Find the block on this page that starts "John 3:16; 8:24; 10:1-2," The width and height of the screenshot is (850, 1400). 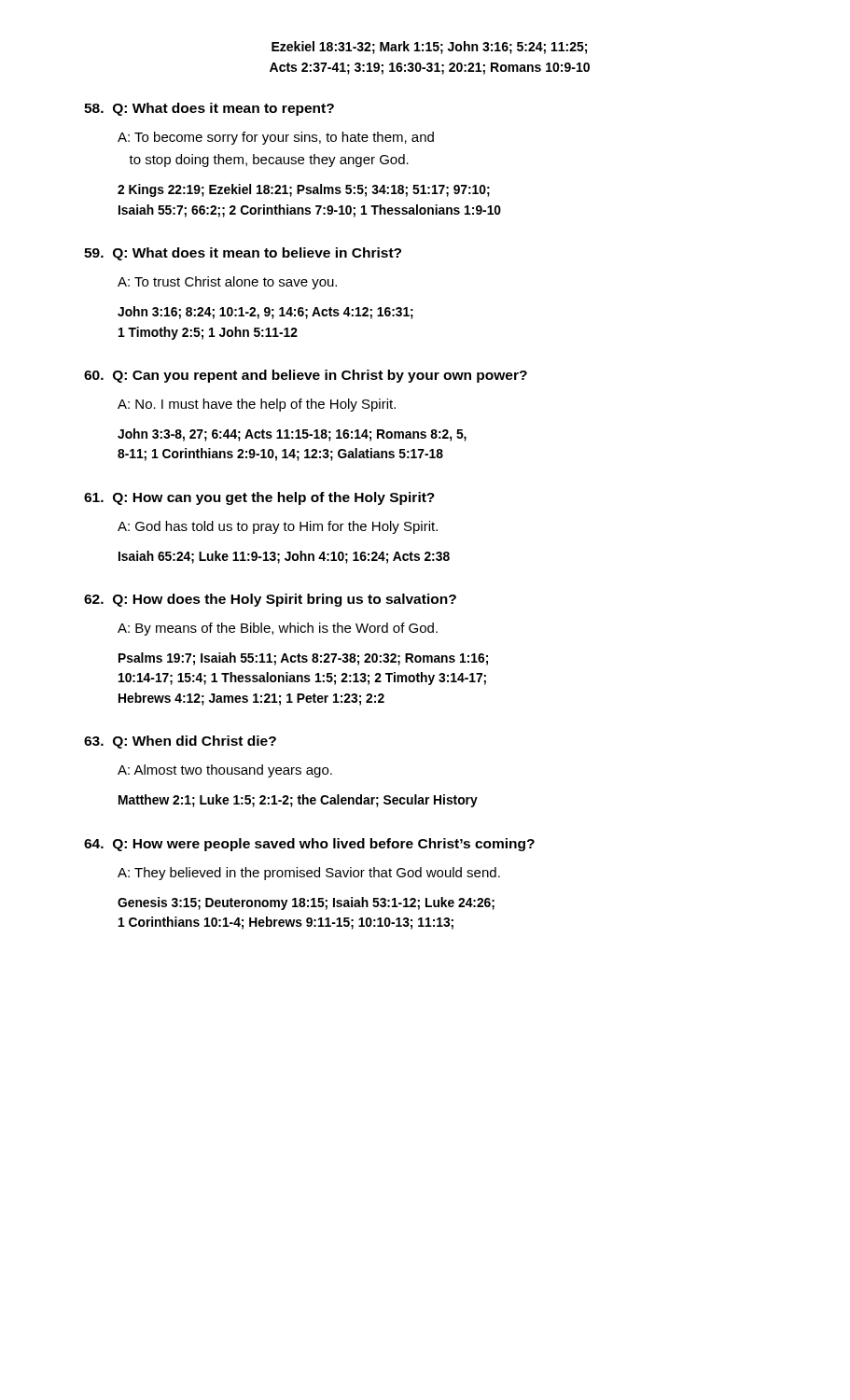pos(266,322)
